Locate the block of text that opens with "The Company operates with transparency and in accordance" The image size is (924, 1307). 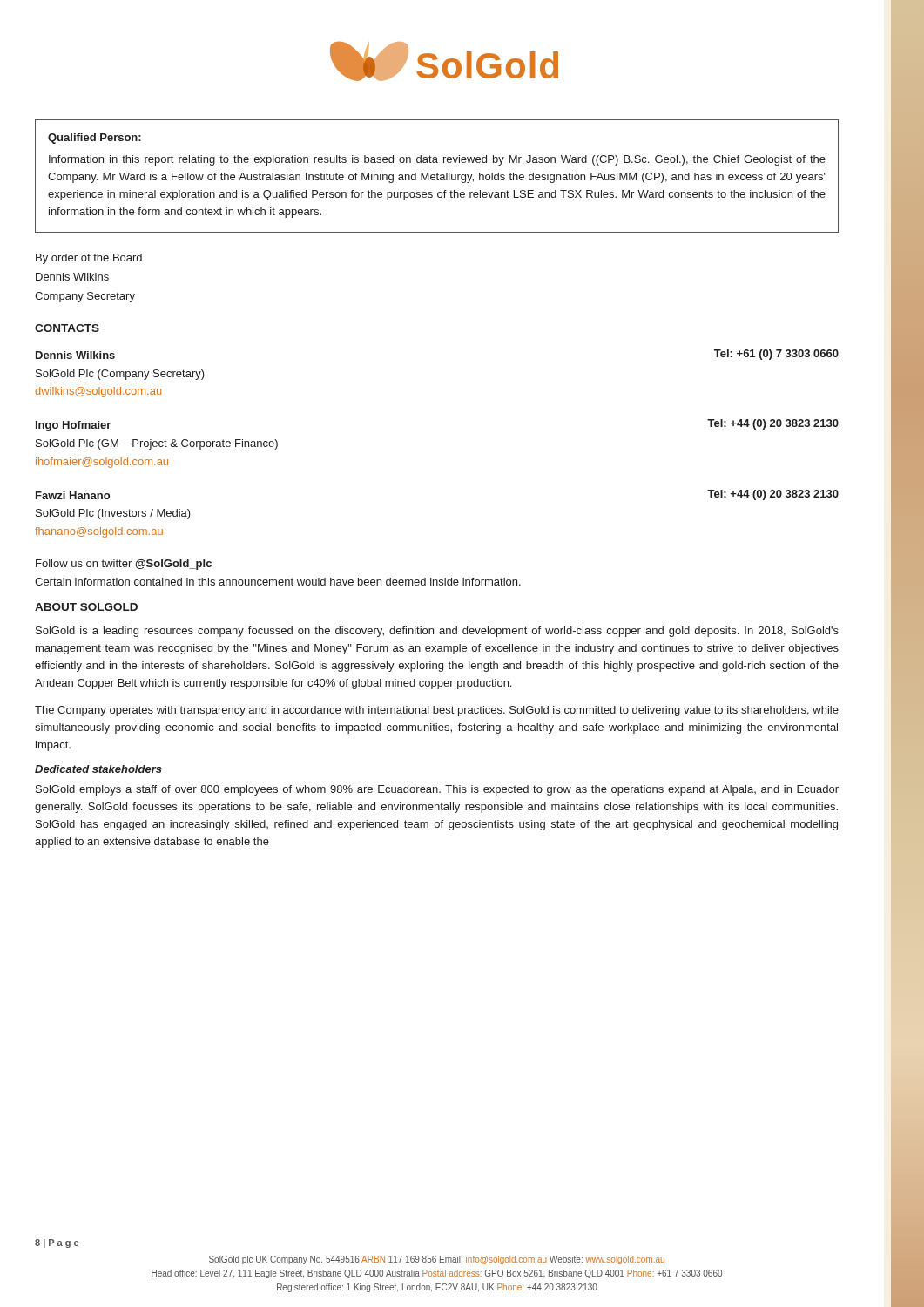(437, 727)
